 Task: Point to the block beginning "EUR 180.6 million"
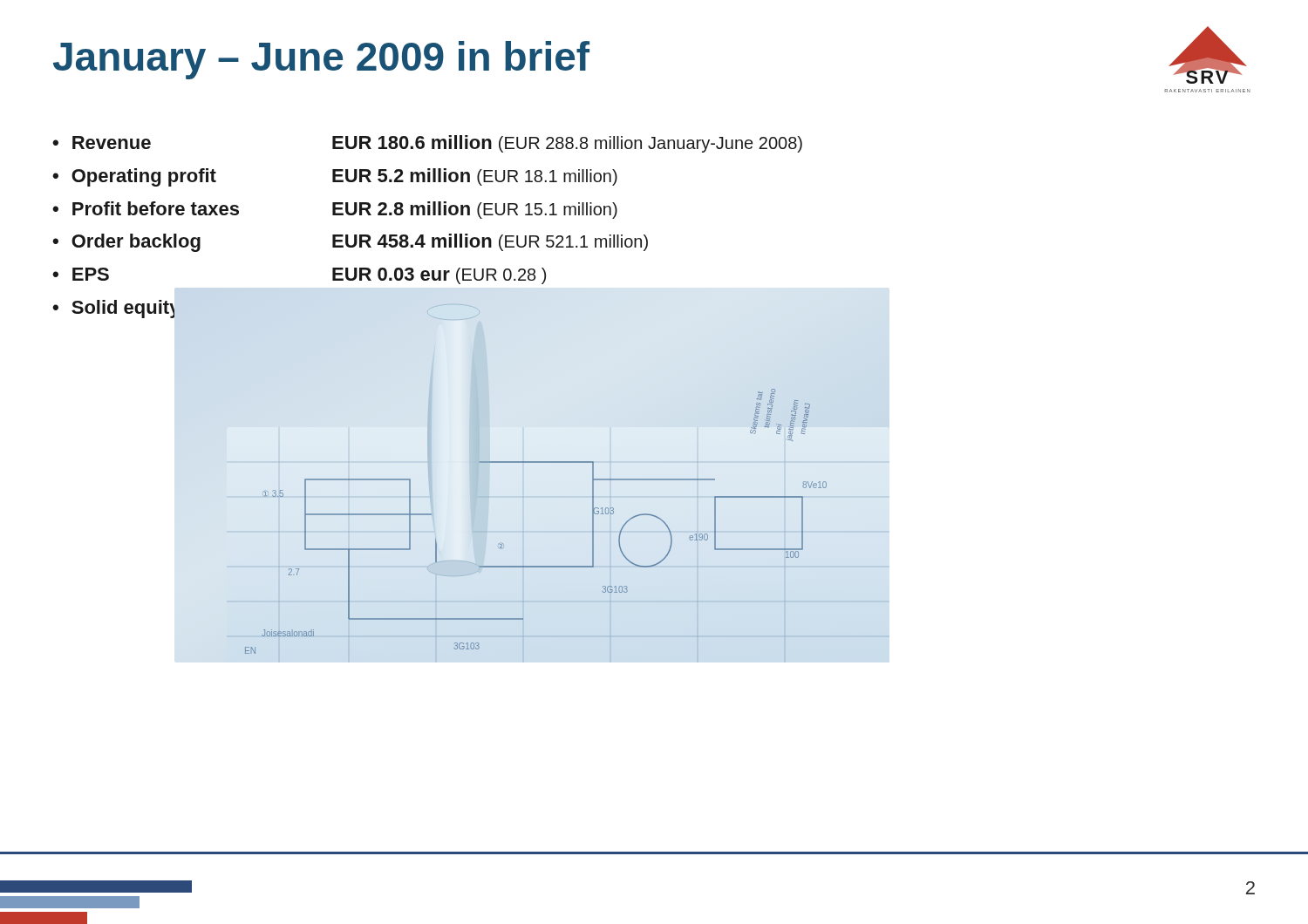click(567, 143)
